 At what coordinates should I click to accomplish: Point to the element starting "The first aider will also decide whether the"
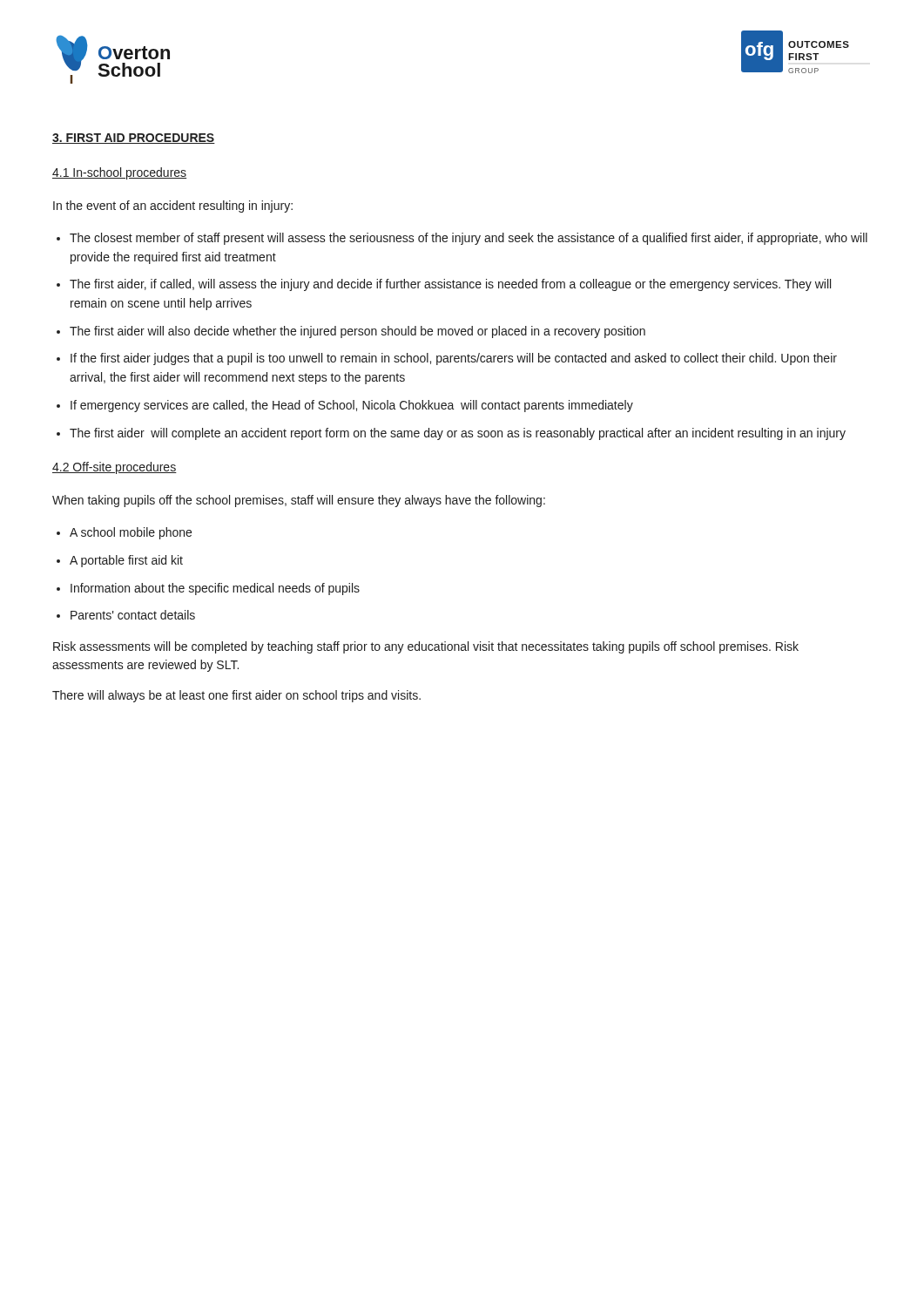coord(358,331)
